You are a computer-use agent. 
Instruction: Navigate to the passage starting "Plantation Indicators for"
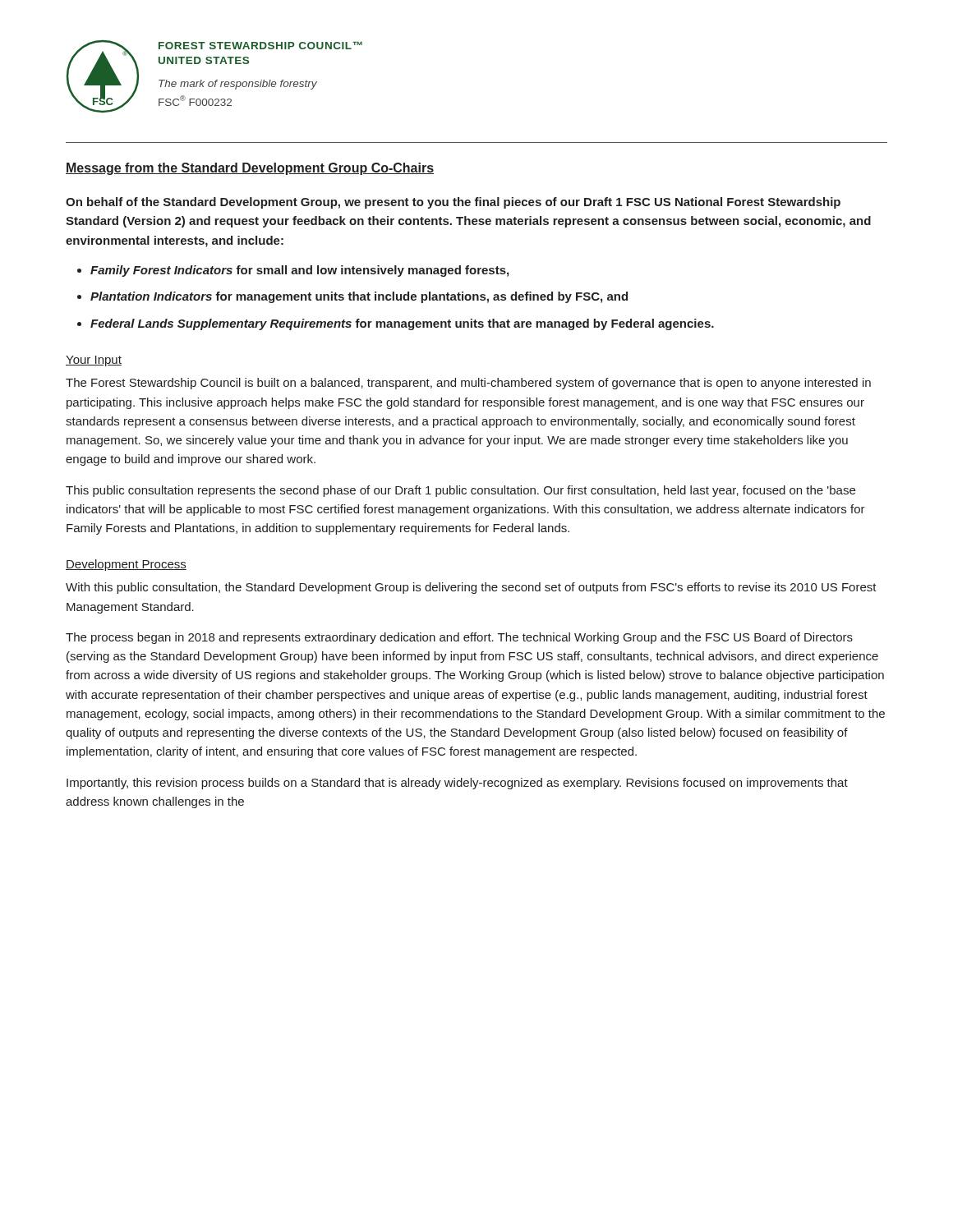359,296
